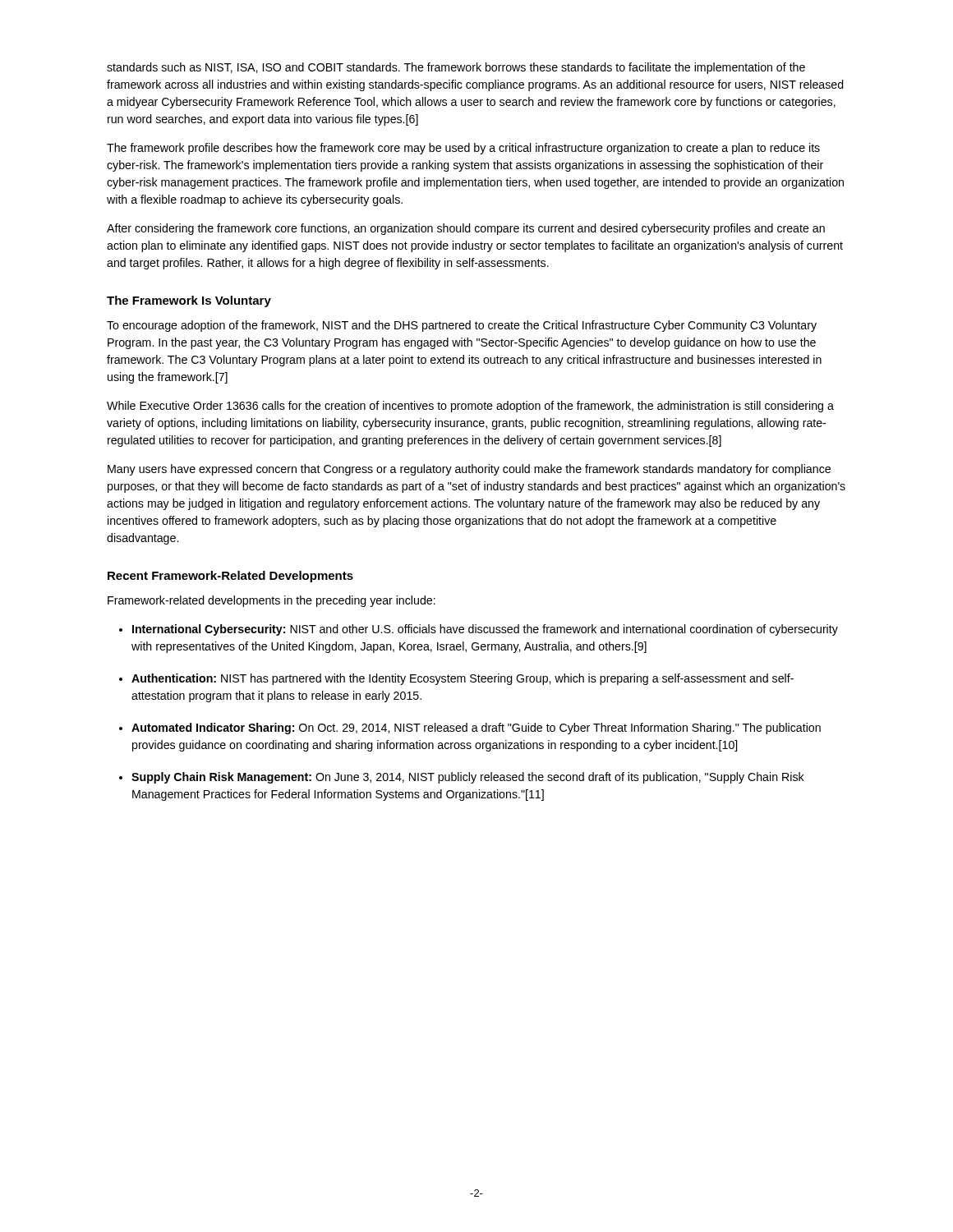Click on the element starting "Recent Framework-Related Developments"
This screenshot has height=1232, width=953.
tap(230, 576)
